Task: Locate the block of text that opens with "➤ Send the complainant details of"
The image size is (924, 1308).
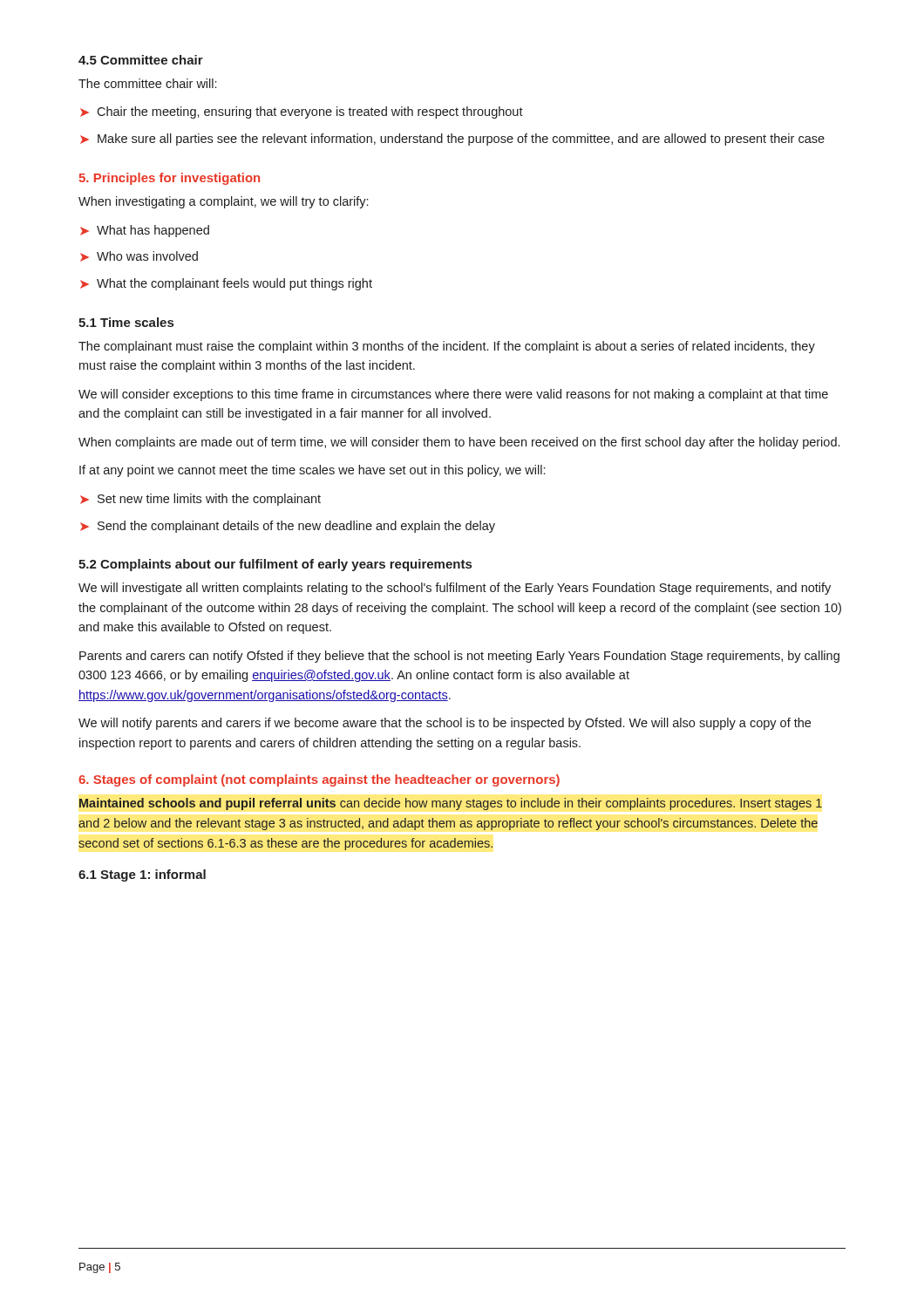Action: (x=287, y=527)
